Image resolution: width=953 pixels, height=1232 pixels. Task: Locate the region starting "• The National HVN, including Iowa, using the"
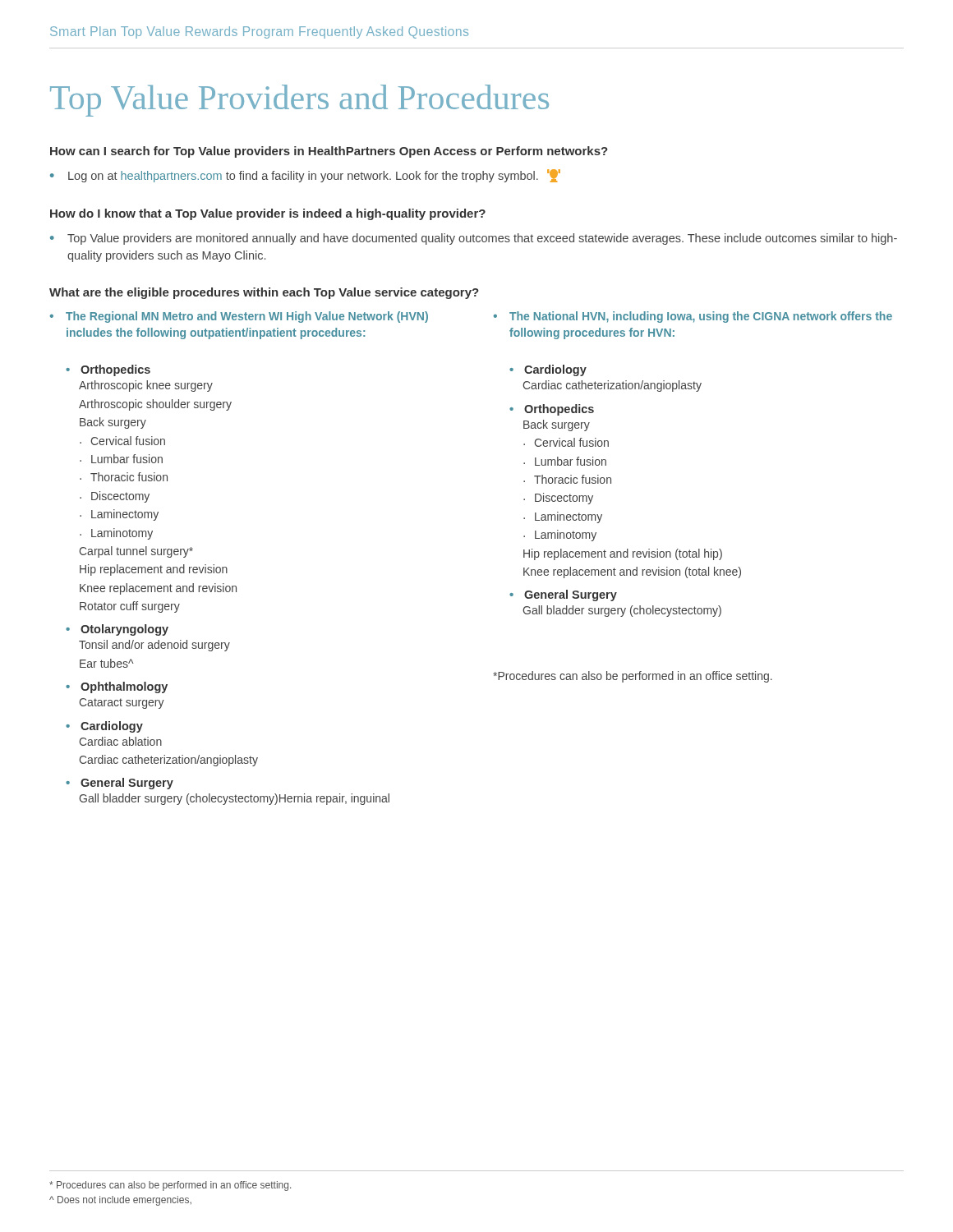tap(698, 331)
